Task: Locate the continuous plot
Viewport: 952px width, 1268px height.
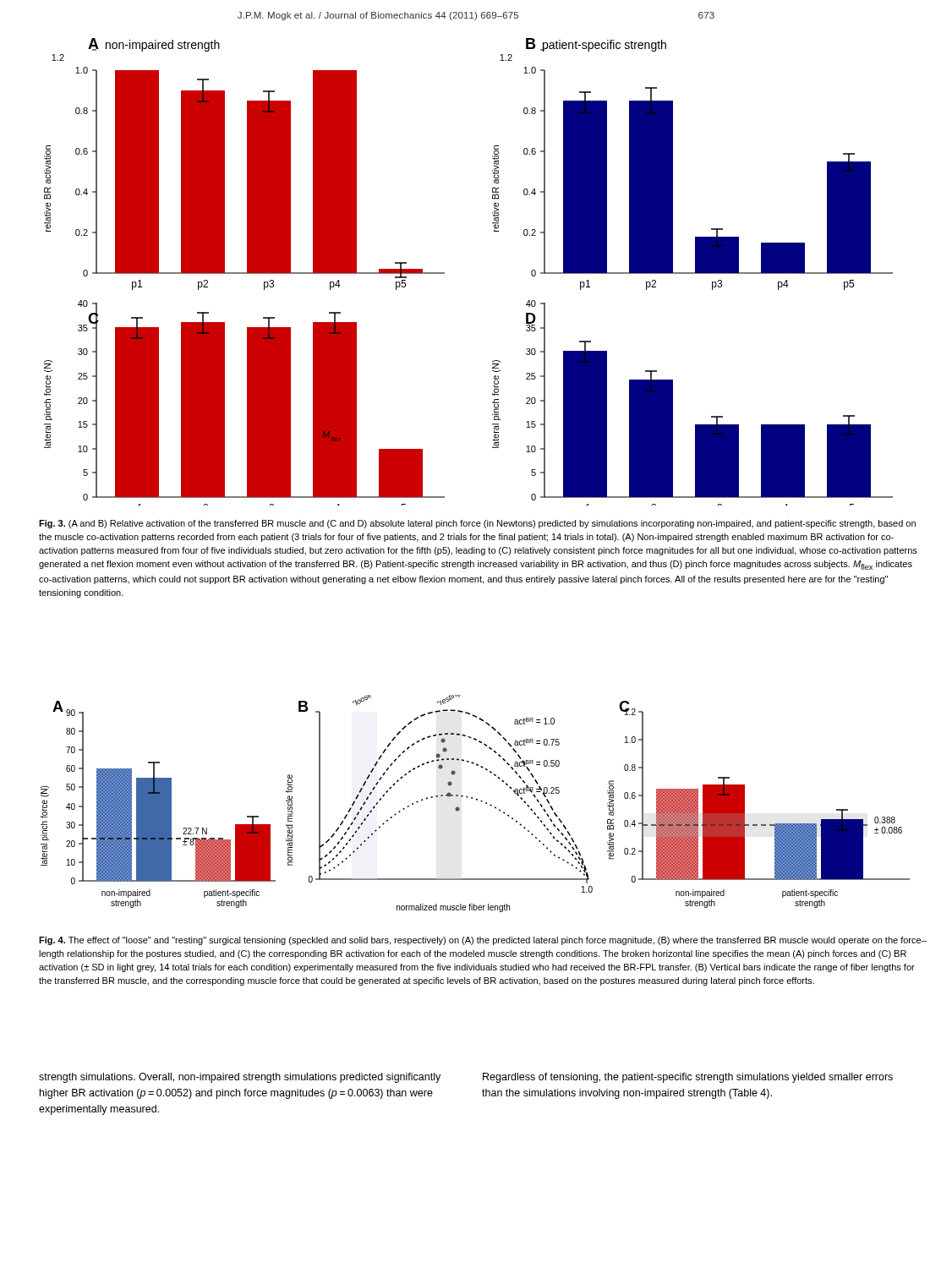Action: (x=445, y=809)
